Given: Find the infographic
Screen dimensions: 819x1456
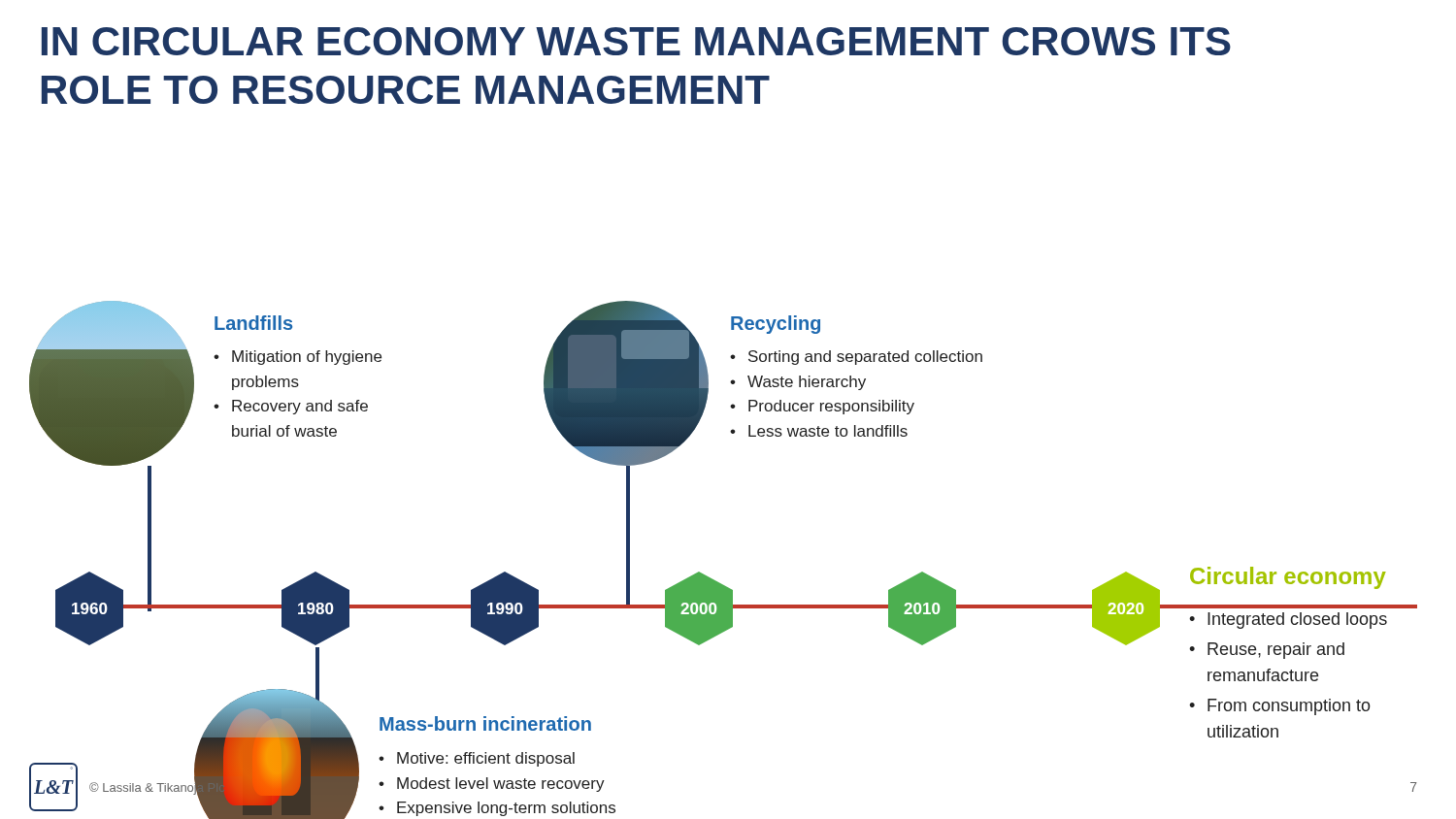Looking at the screenshot, I should pos(728,453).
